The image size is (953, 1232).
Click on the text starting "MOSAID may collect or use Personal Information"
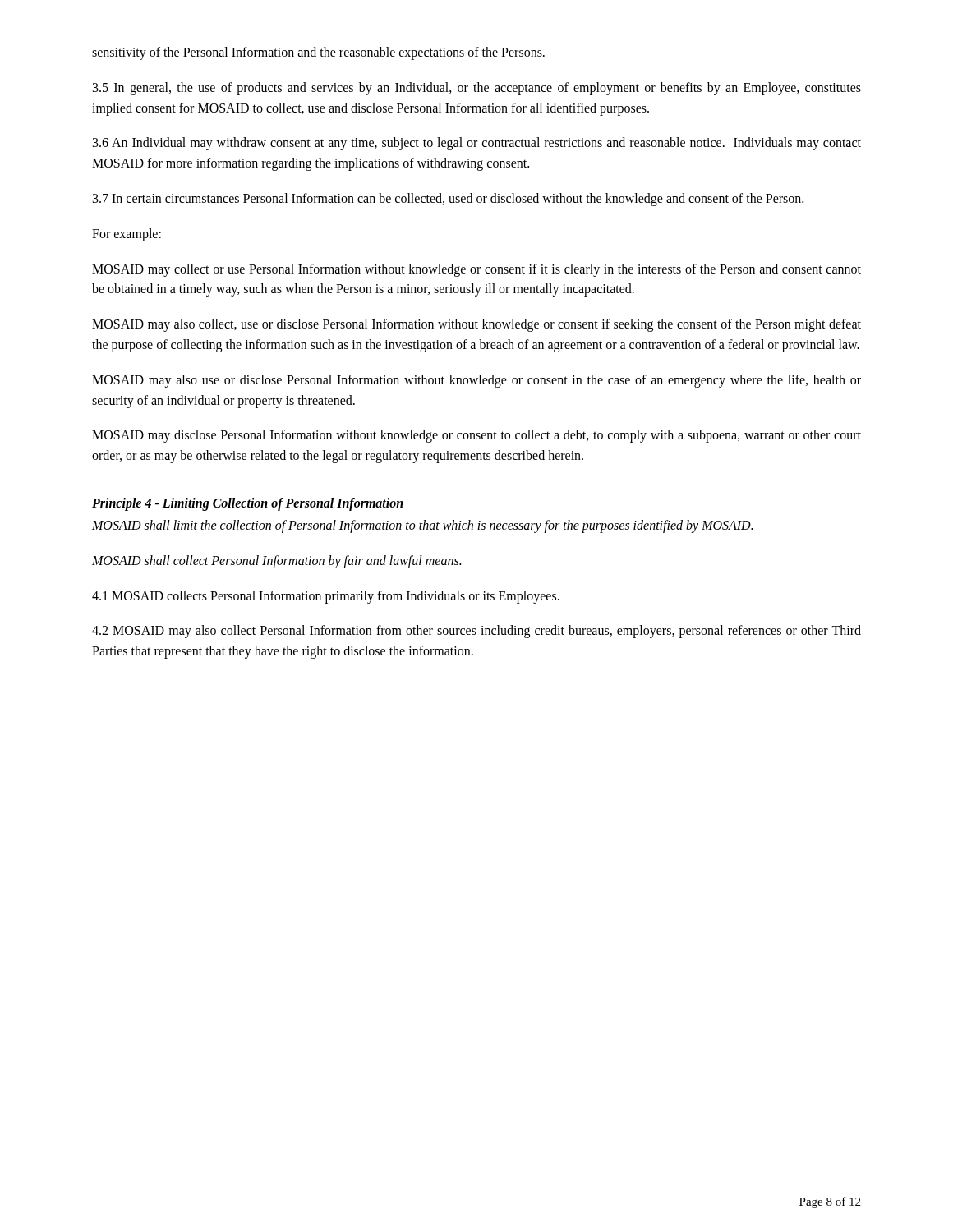coord(476,279)
